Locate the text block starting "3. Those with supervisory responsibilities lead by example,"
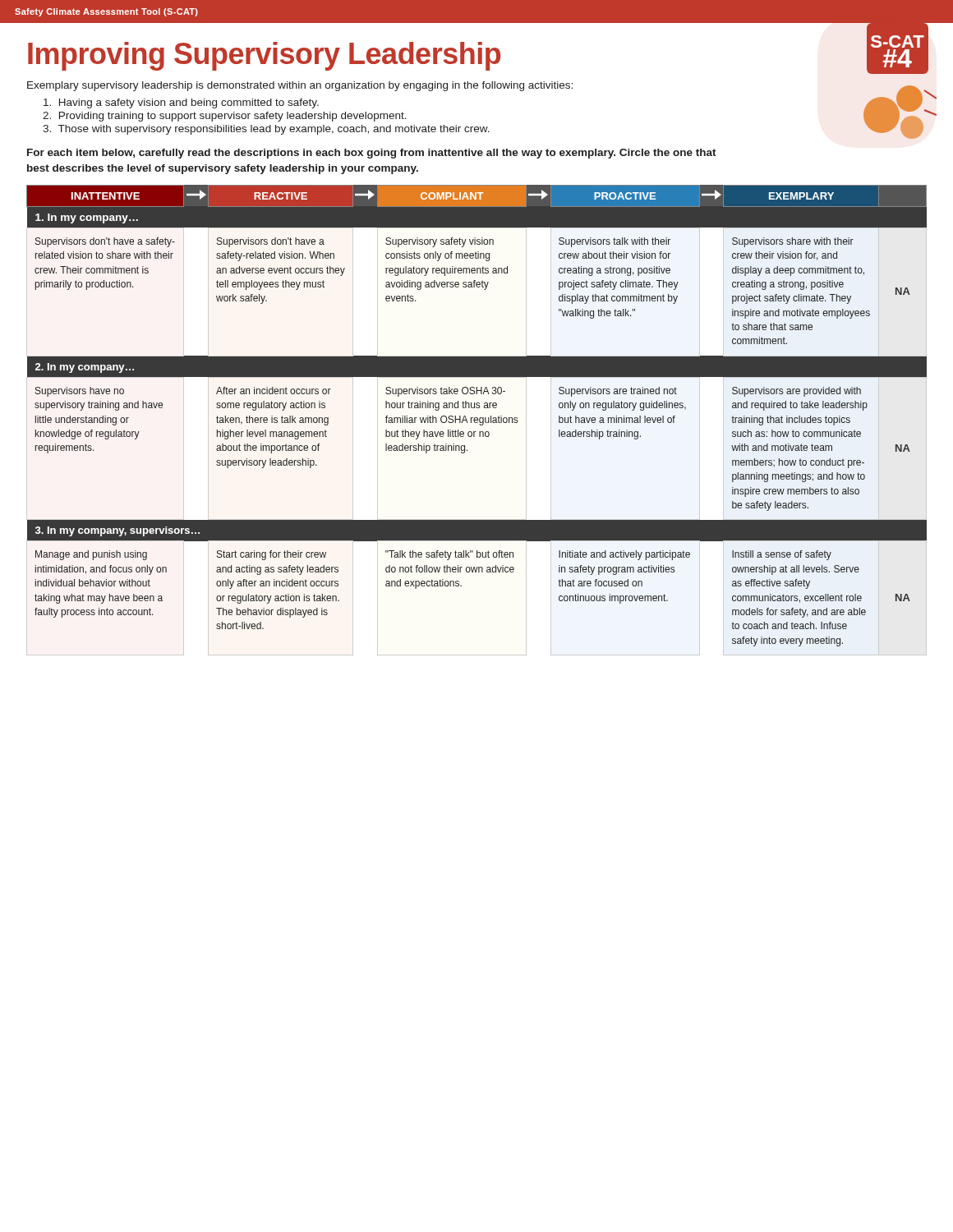The height and width of the screenshot is (1232, 953). point(266,128)
